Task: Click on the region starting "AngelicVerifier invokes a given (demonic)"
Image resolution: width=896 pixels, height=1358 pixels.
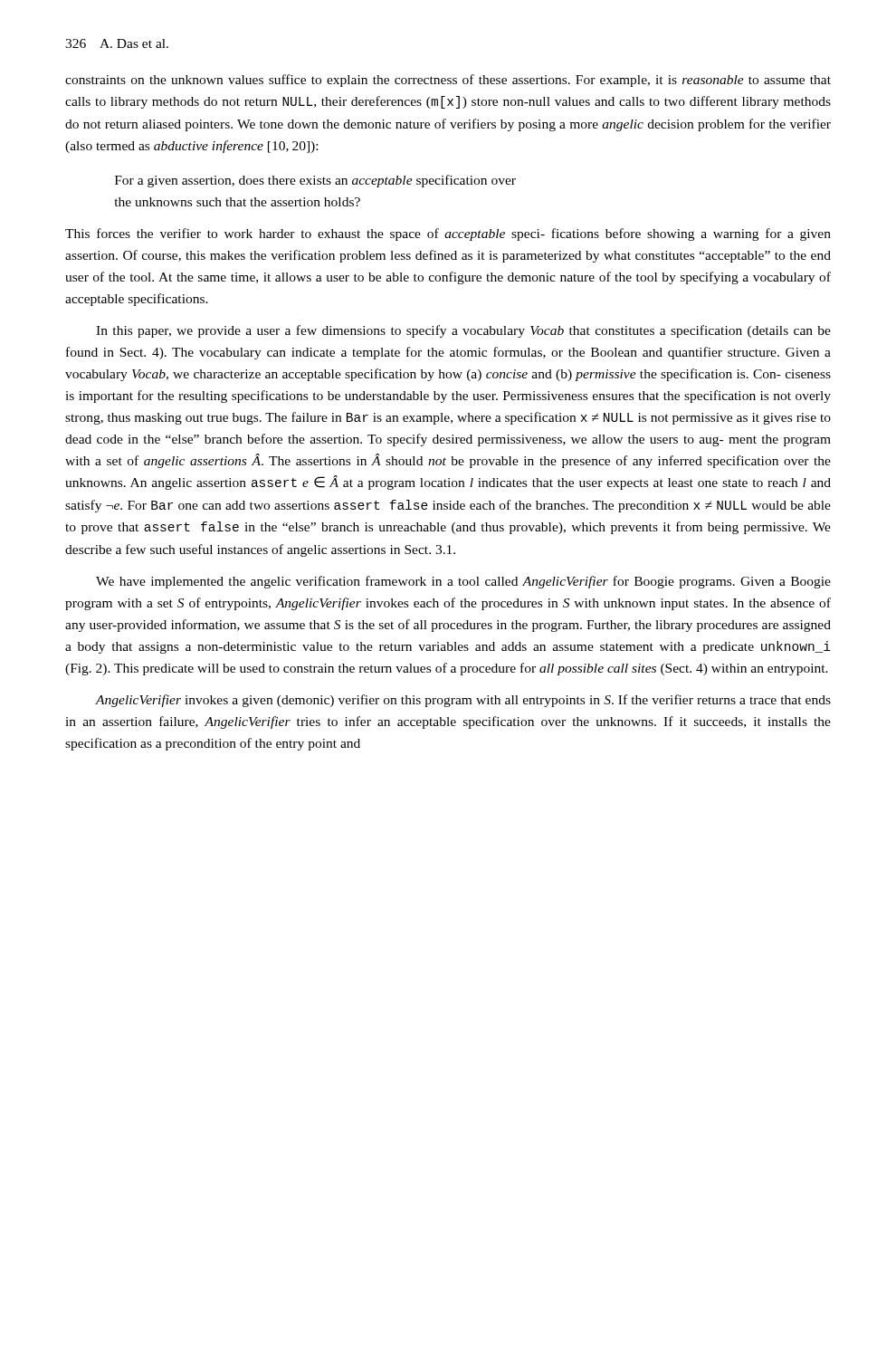Action: click(x=448, y=722)
